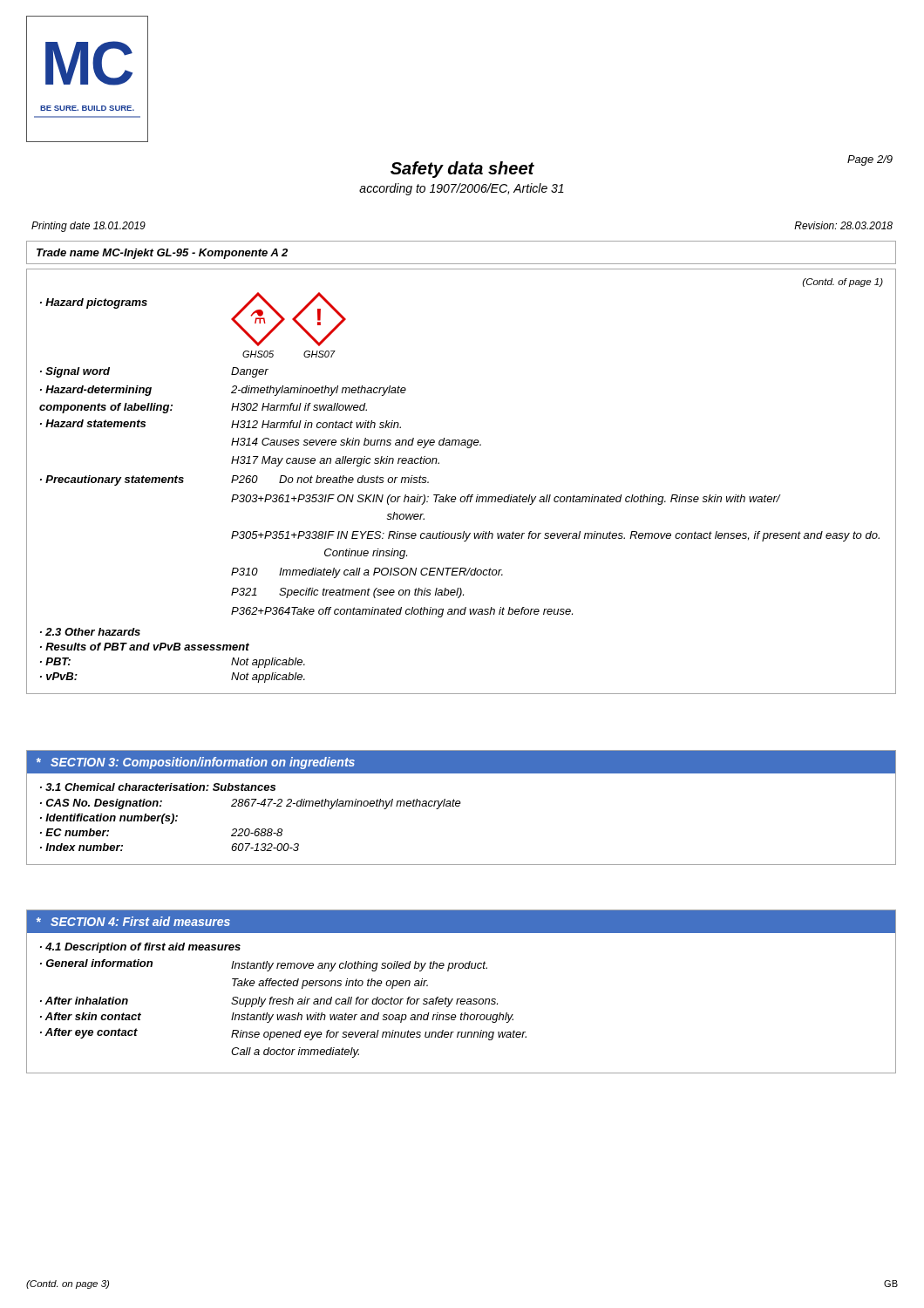Click on the text starting "· 4.1 Description of first aid measures"
The height and width of the screenshot is (1308, 924).
pos(140,947)
